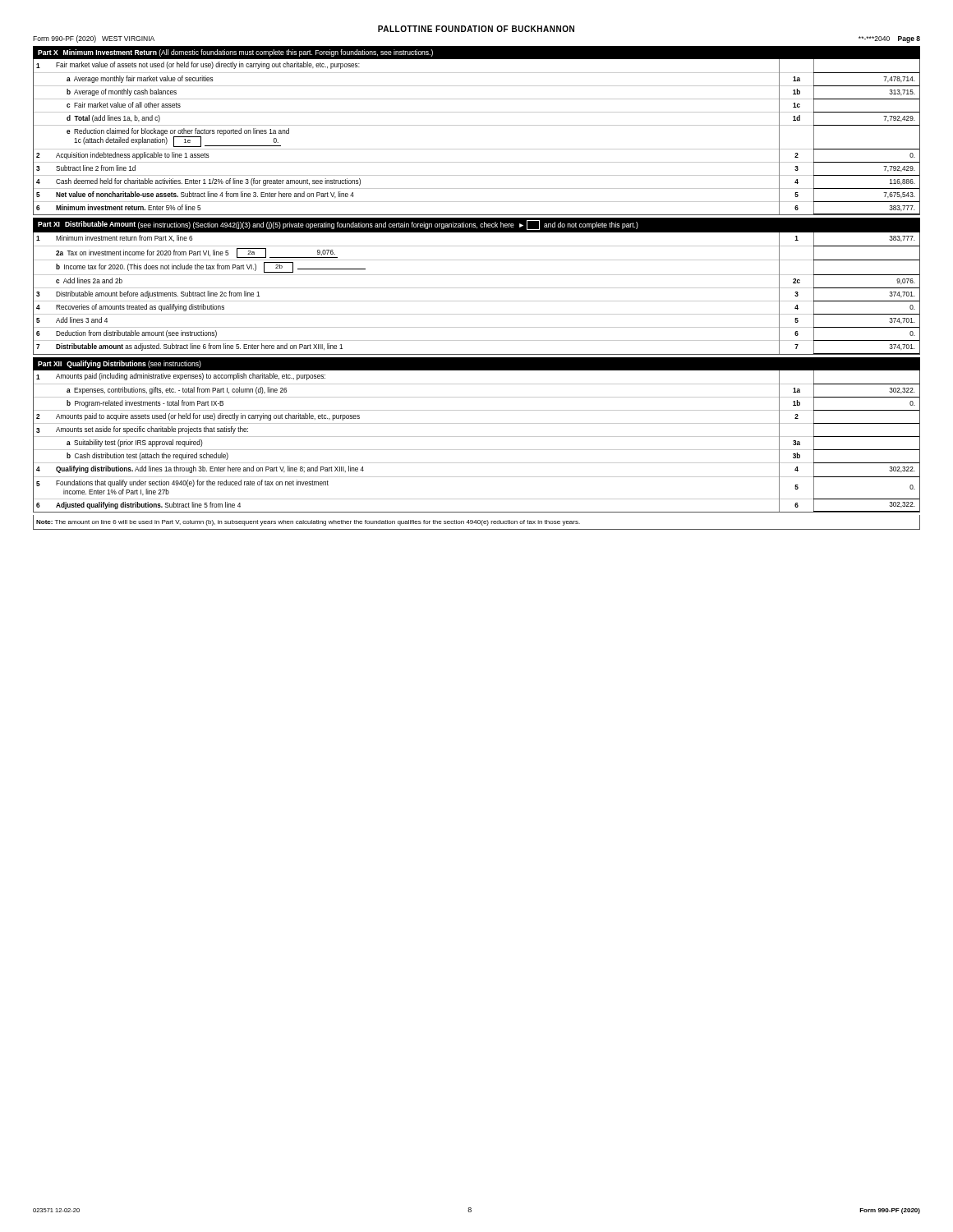953x1232 pixels.
Task: Select the table that reads "Add lines 3"
Action: (x=476, y=294)
